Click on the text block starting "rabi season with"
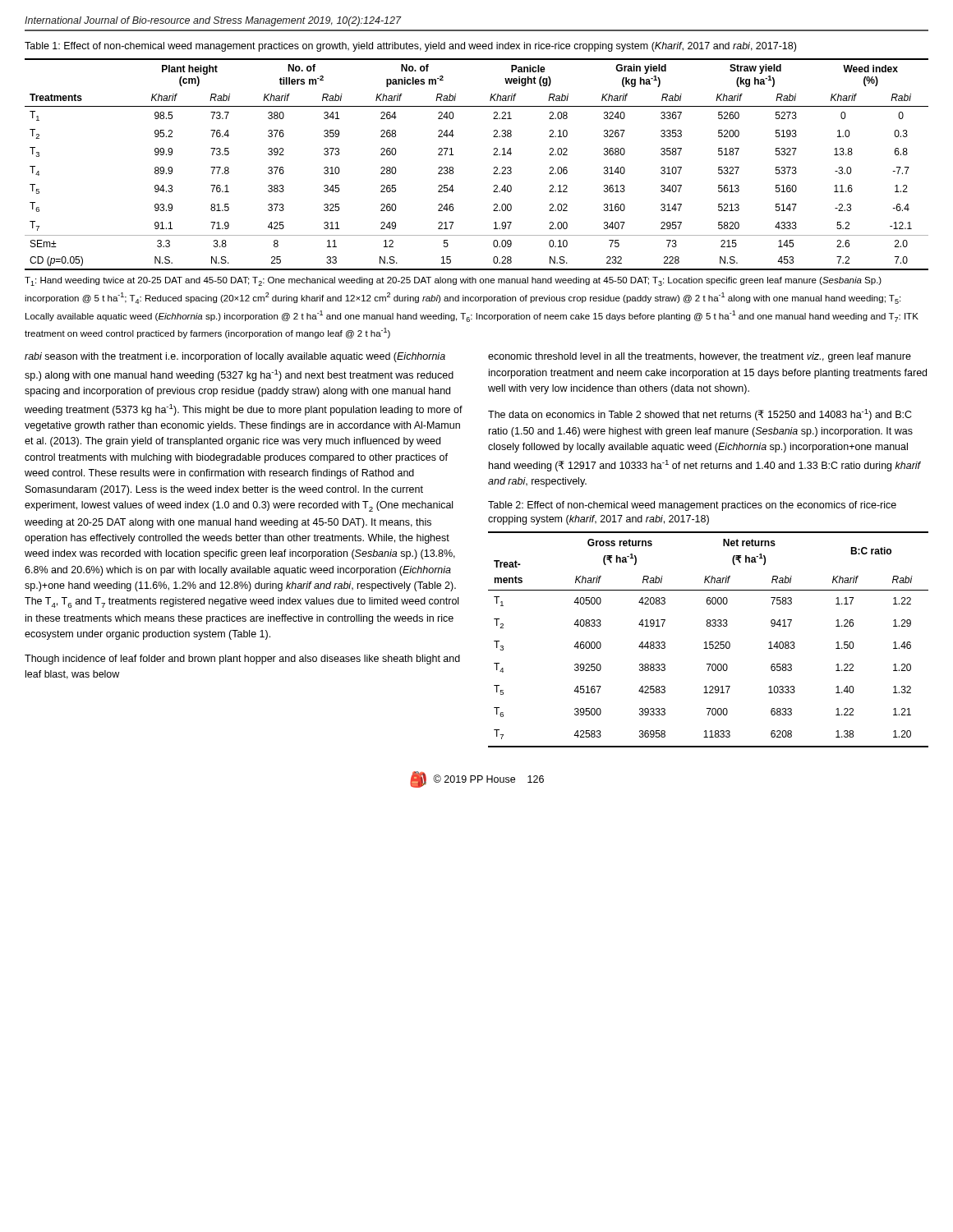Image resolution: width=953 pixels, height=1232 pixels. (243, 496)
